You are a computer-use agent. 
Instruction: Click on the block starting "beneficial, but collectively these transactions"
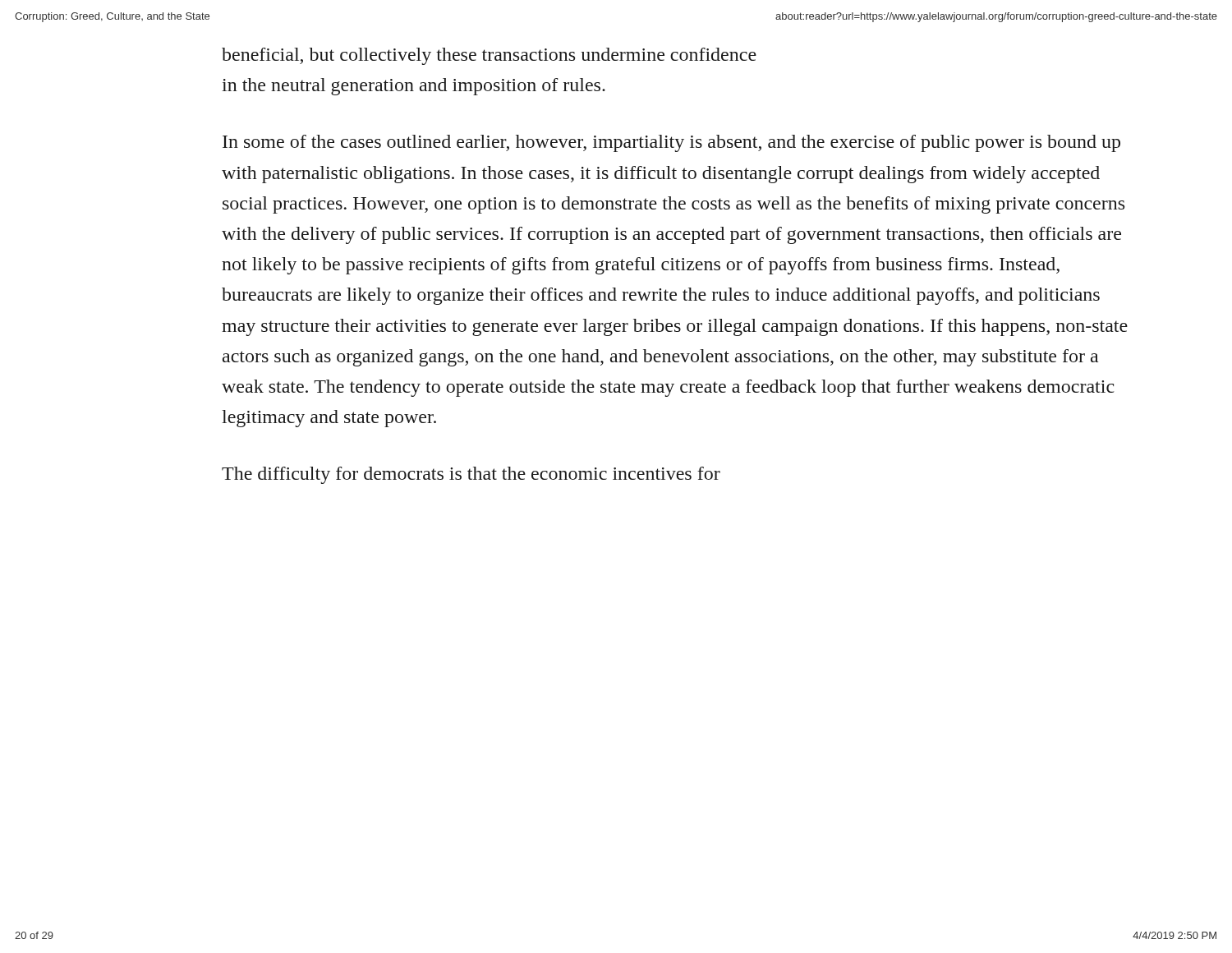[x=489, y=70]
